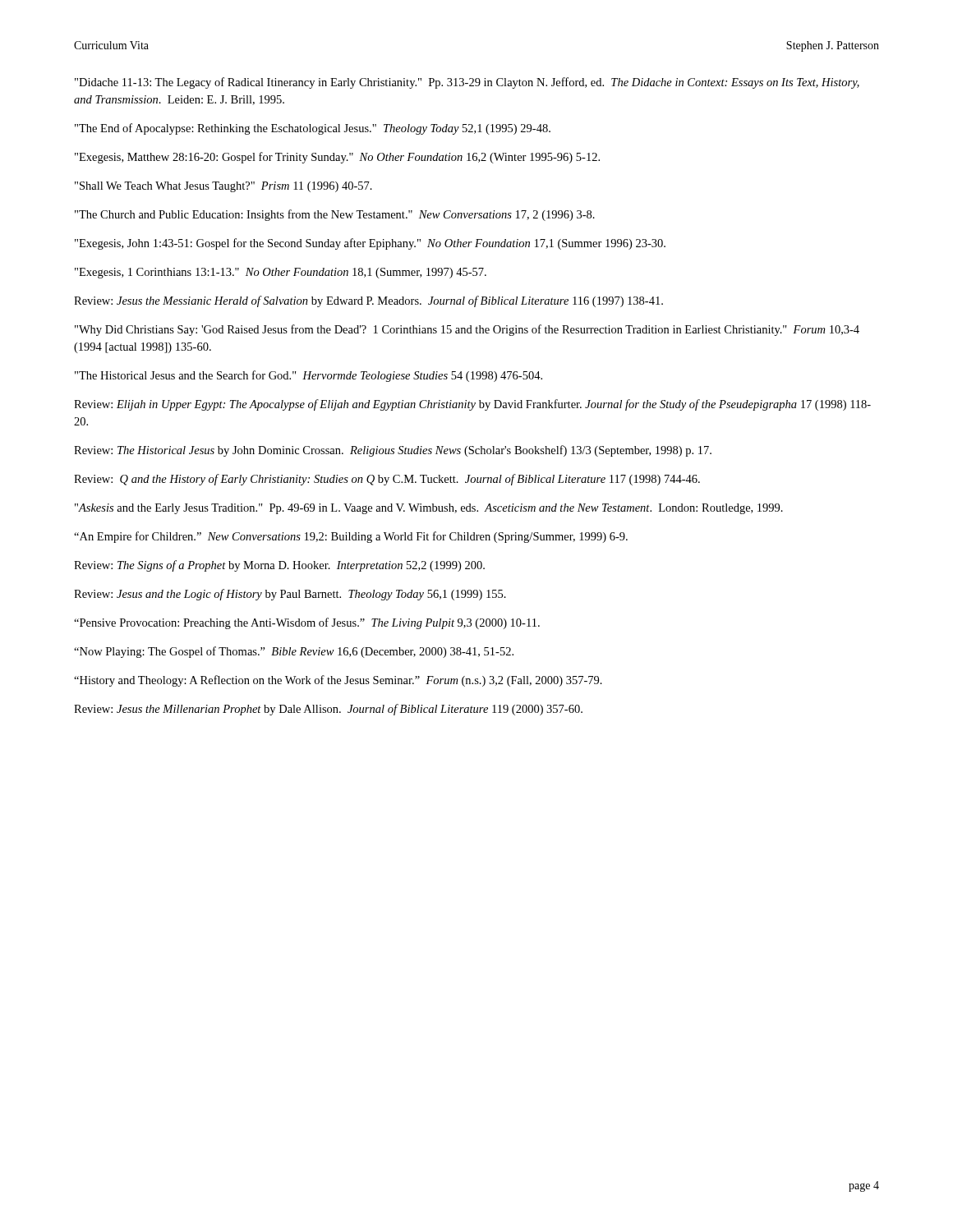Find the block on this page that starts ""Exegesis, Matthew 28:16-20: Gospel"
Viewport: 953px width, 1232px height.
[x=337, y=157]
